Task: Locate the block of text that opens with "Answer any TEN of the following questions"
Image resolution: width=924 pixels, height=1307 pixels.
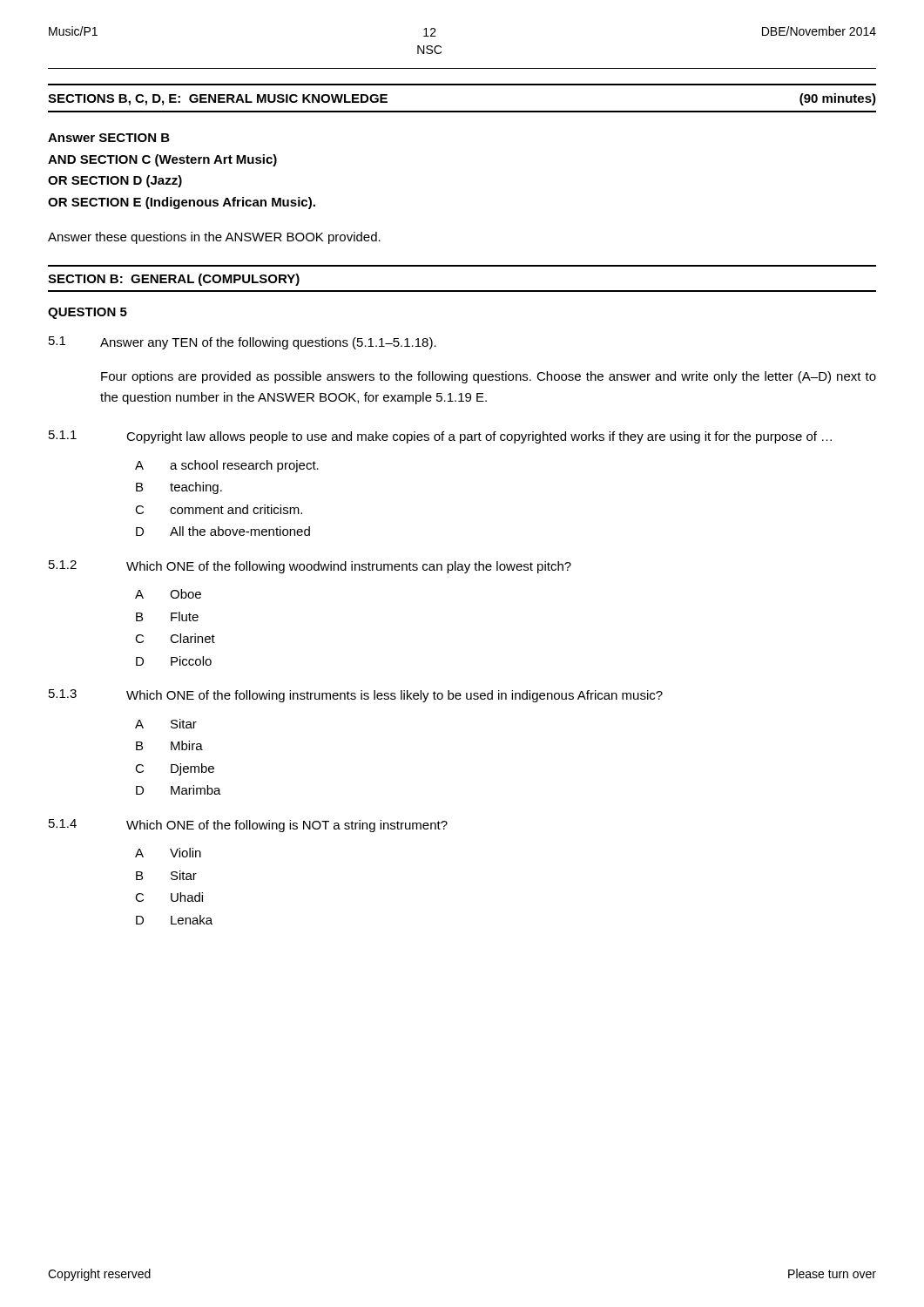Action: tap(269, 342)
